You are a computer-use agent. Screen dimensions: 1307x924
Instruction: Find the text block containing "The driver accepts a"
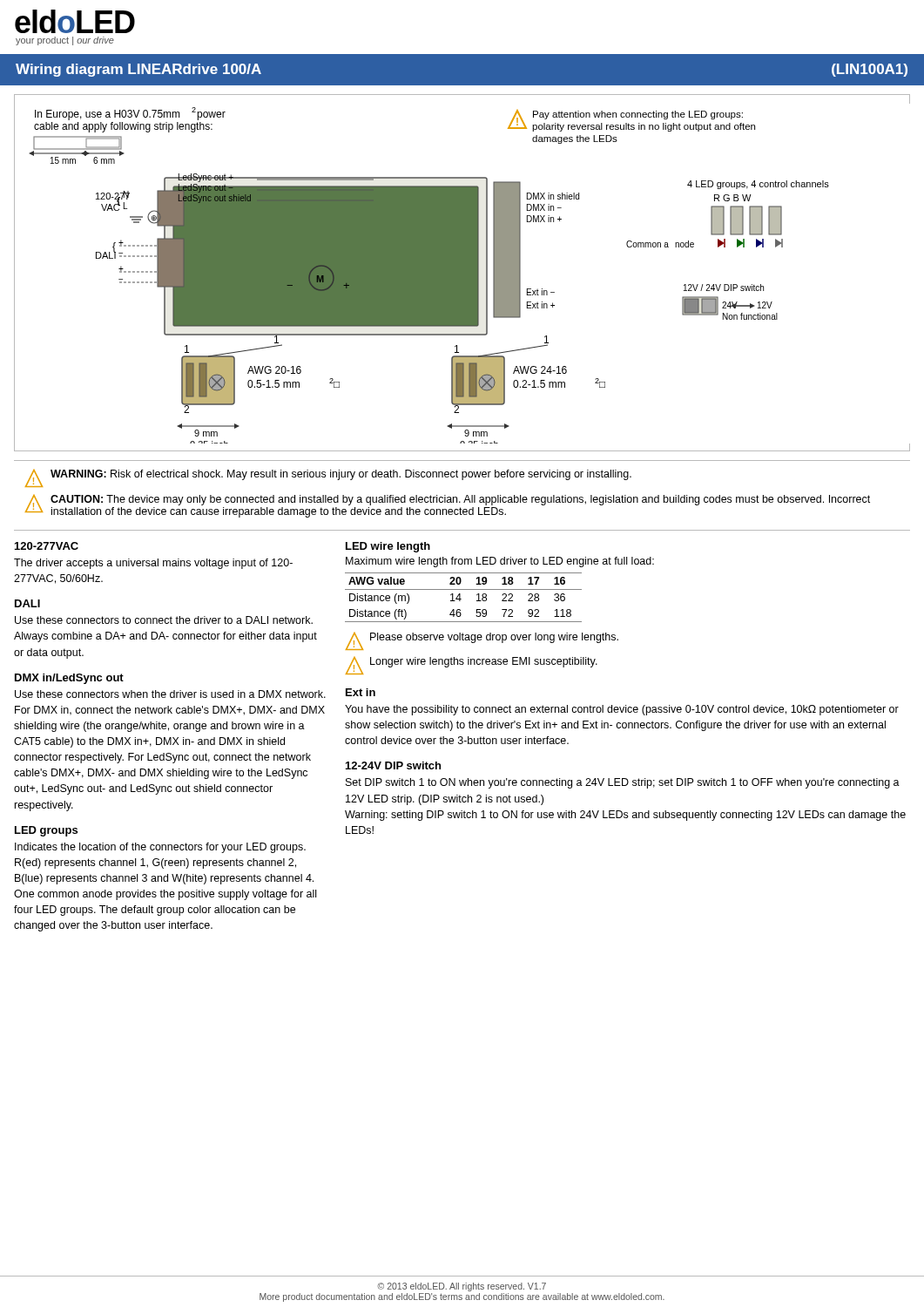coord(153,571)
